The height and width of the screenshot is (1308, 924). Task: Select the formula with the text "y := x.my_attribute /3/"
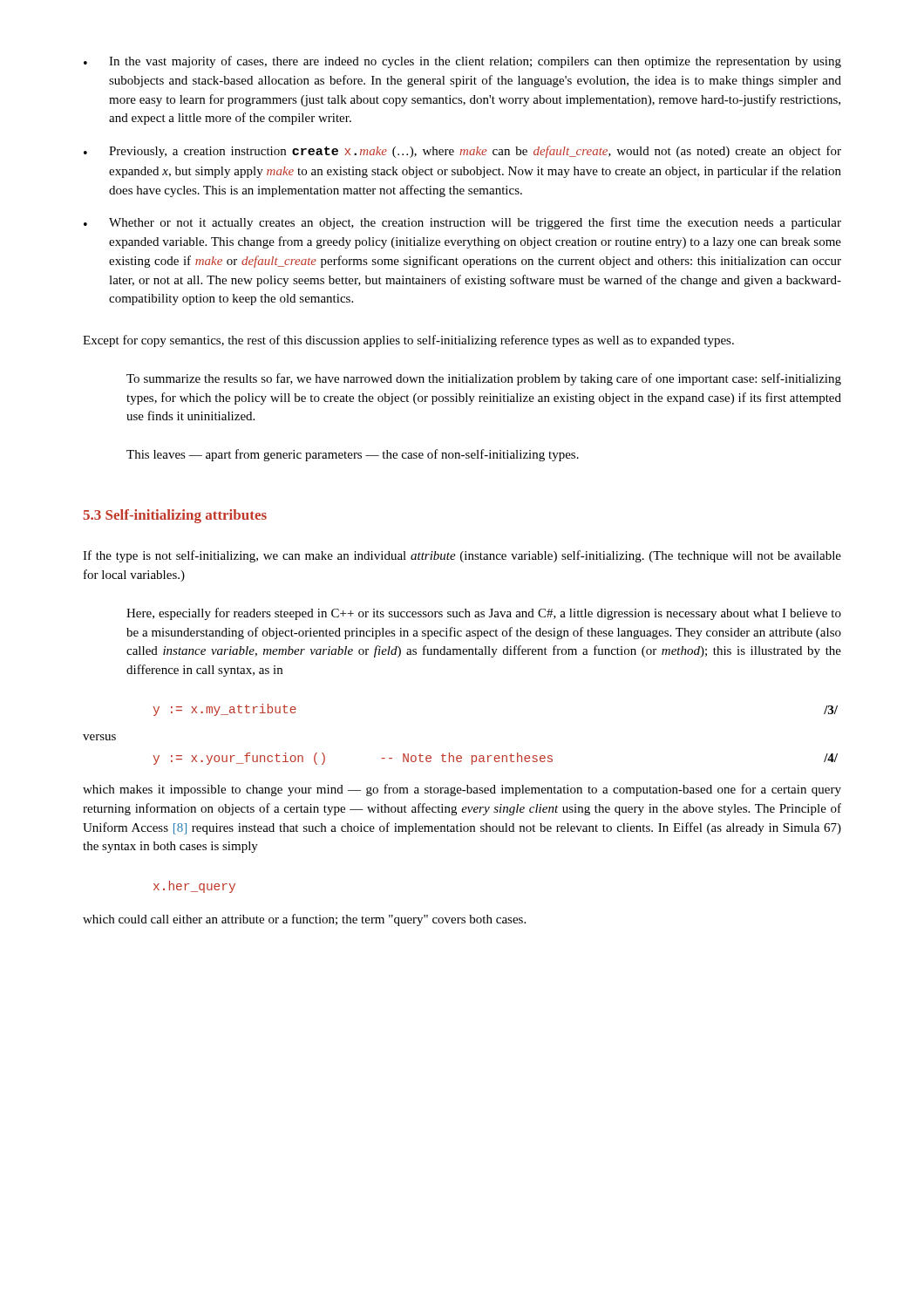pos(219,709)
